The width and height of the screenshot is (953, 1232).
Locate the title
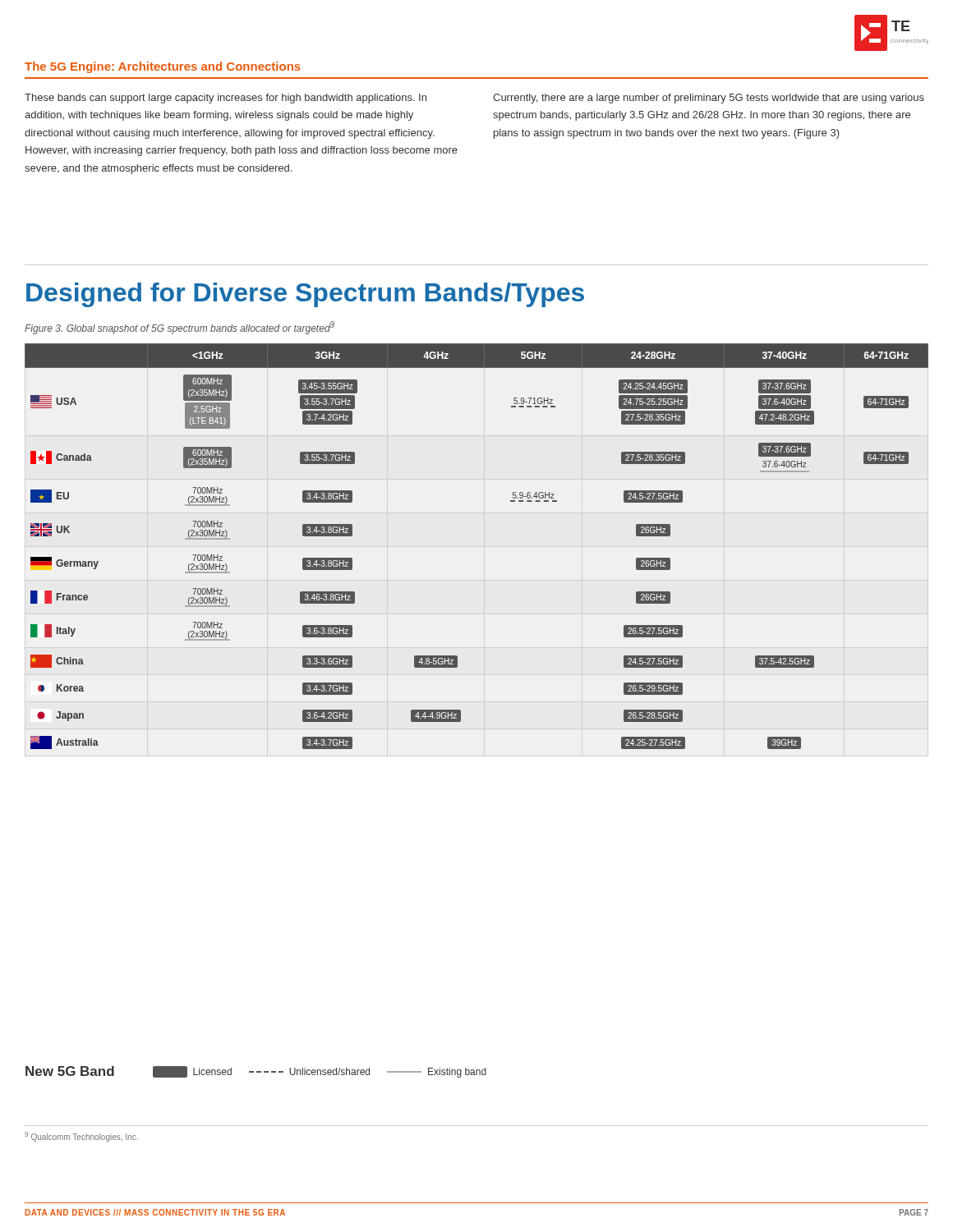click(x=476, y=293)
